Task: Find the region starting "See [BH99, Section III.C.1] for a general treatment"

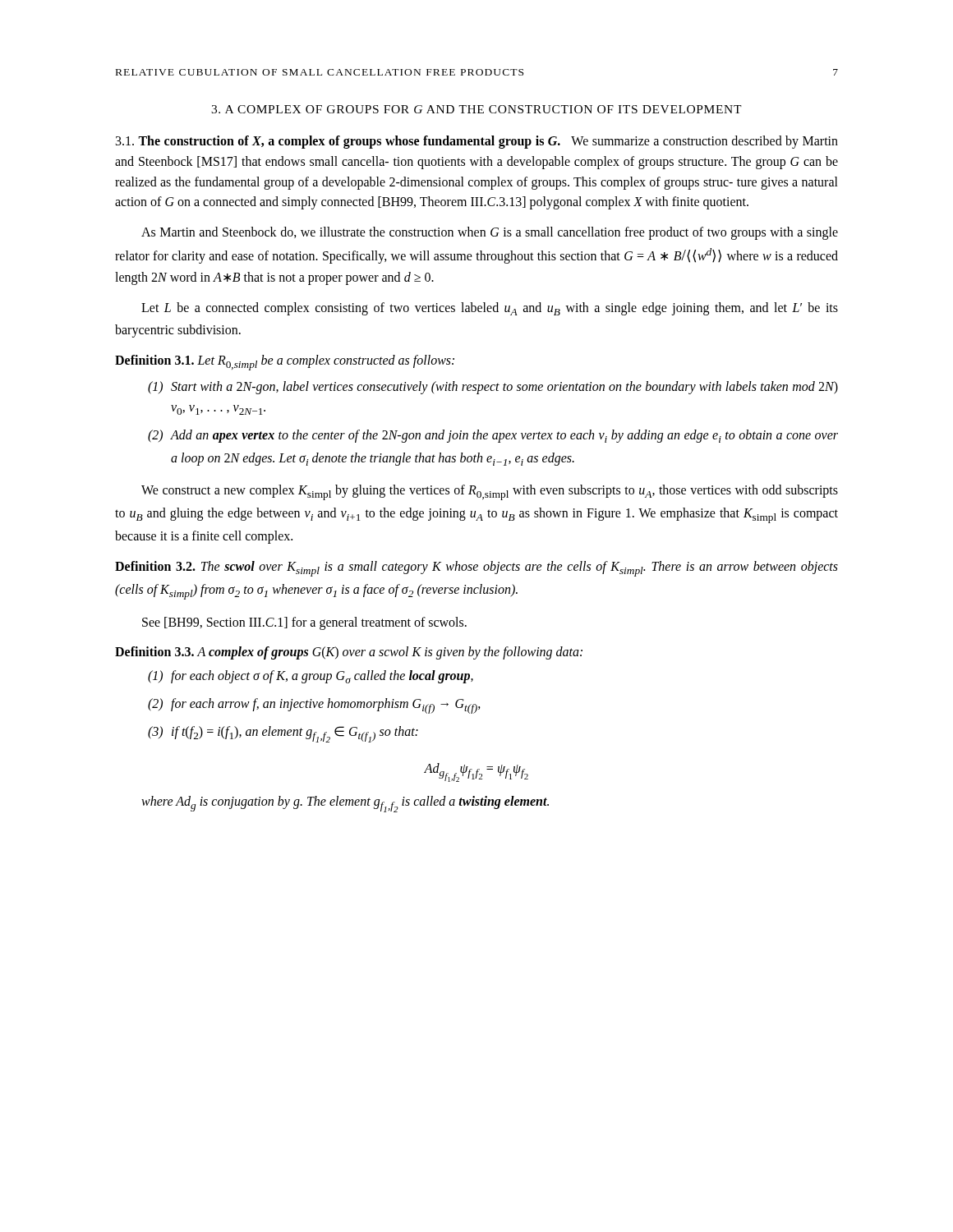Action: (304, 622)
